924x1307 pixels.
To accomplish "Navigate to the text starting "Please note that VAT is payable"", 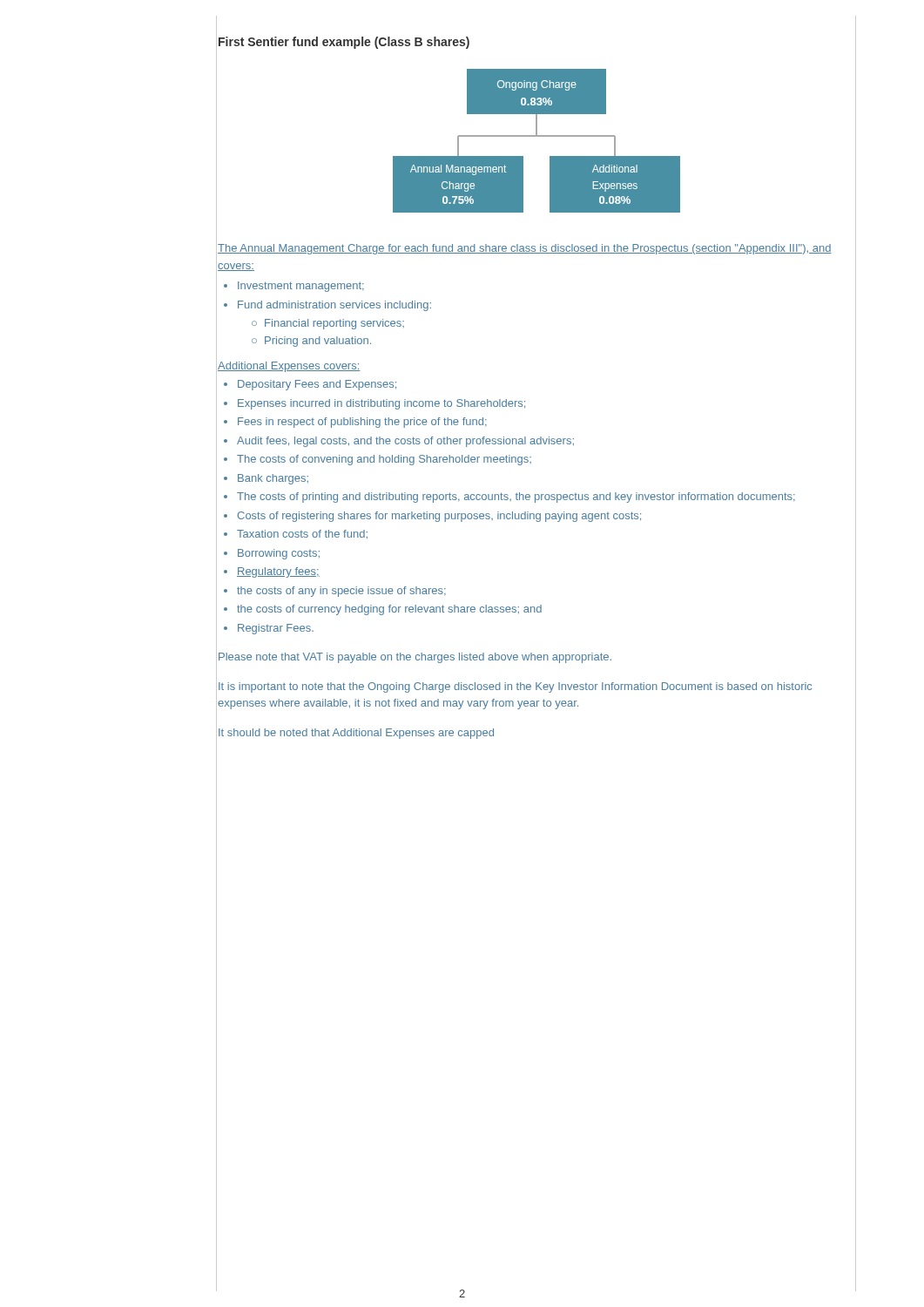I will [x=415, y=657].
